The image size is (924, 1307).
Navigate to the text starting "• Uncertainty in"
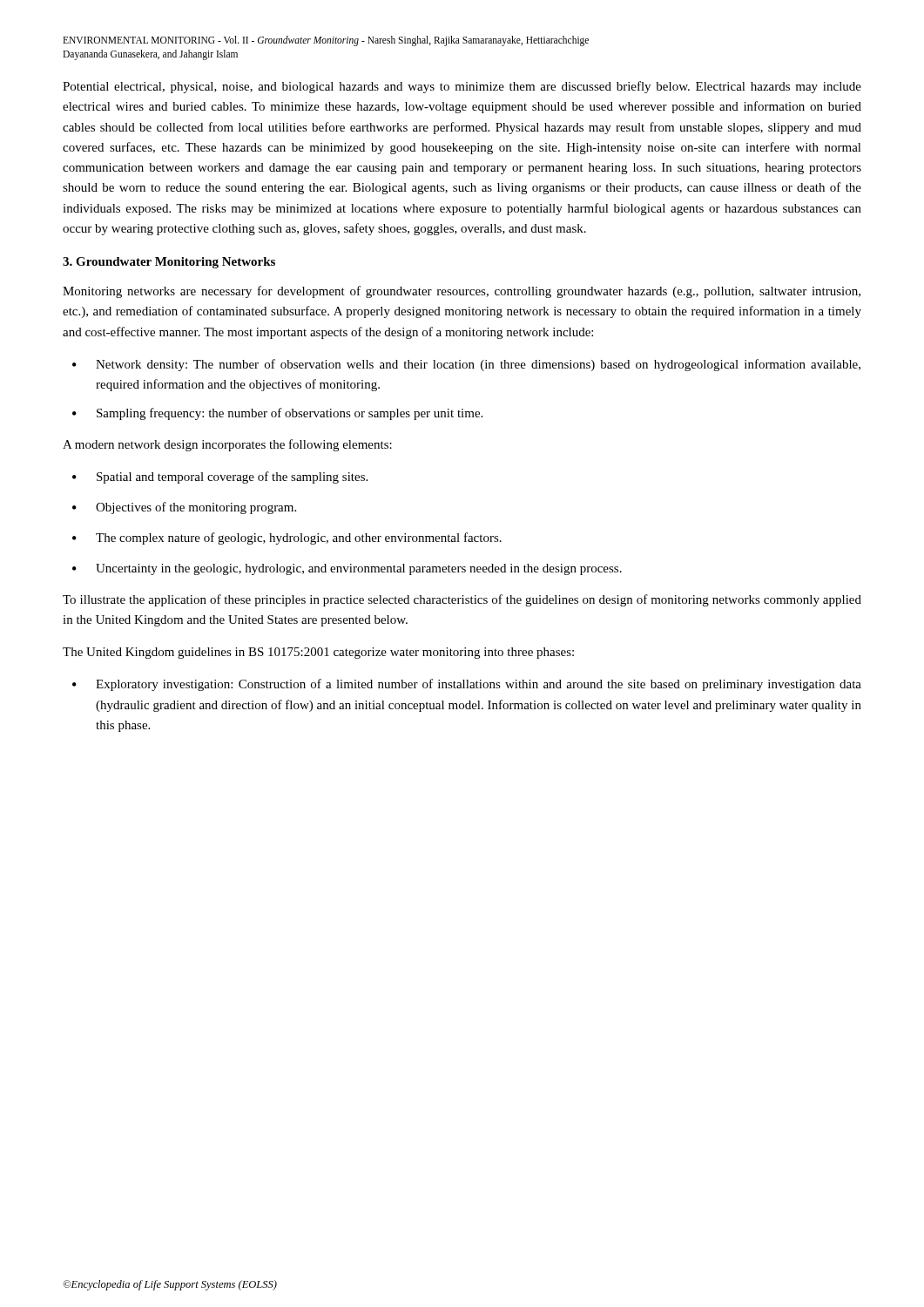(x=462, y=570)
